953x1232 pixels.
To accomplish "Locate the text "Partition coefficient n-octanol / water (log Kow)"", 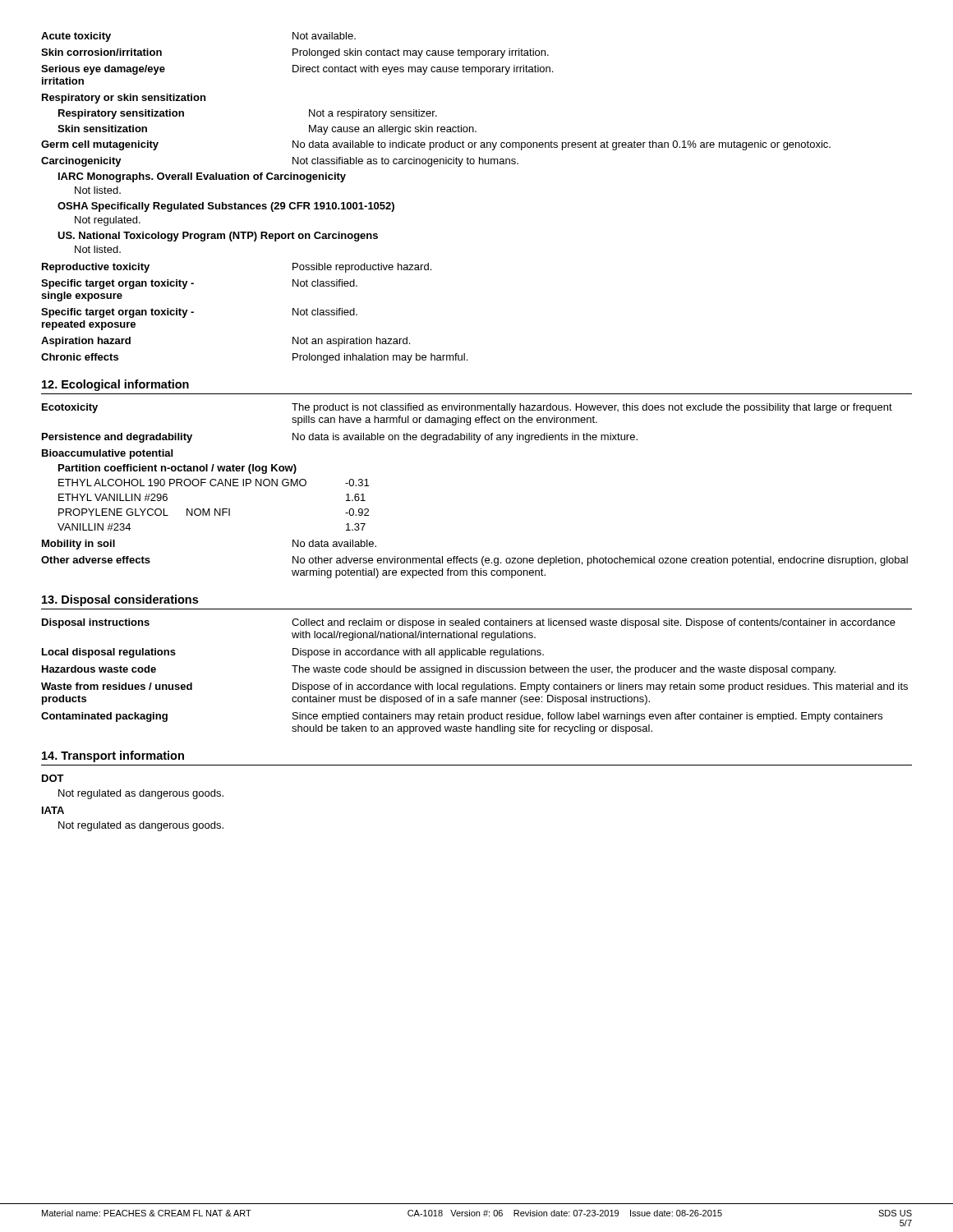I will pyautogui.click(x=177, y=468).
